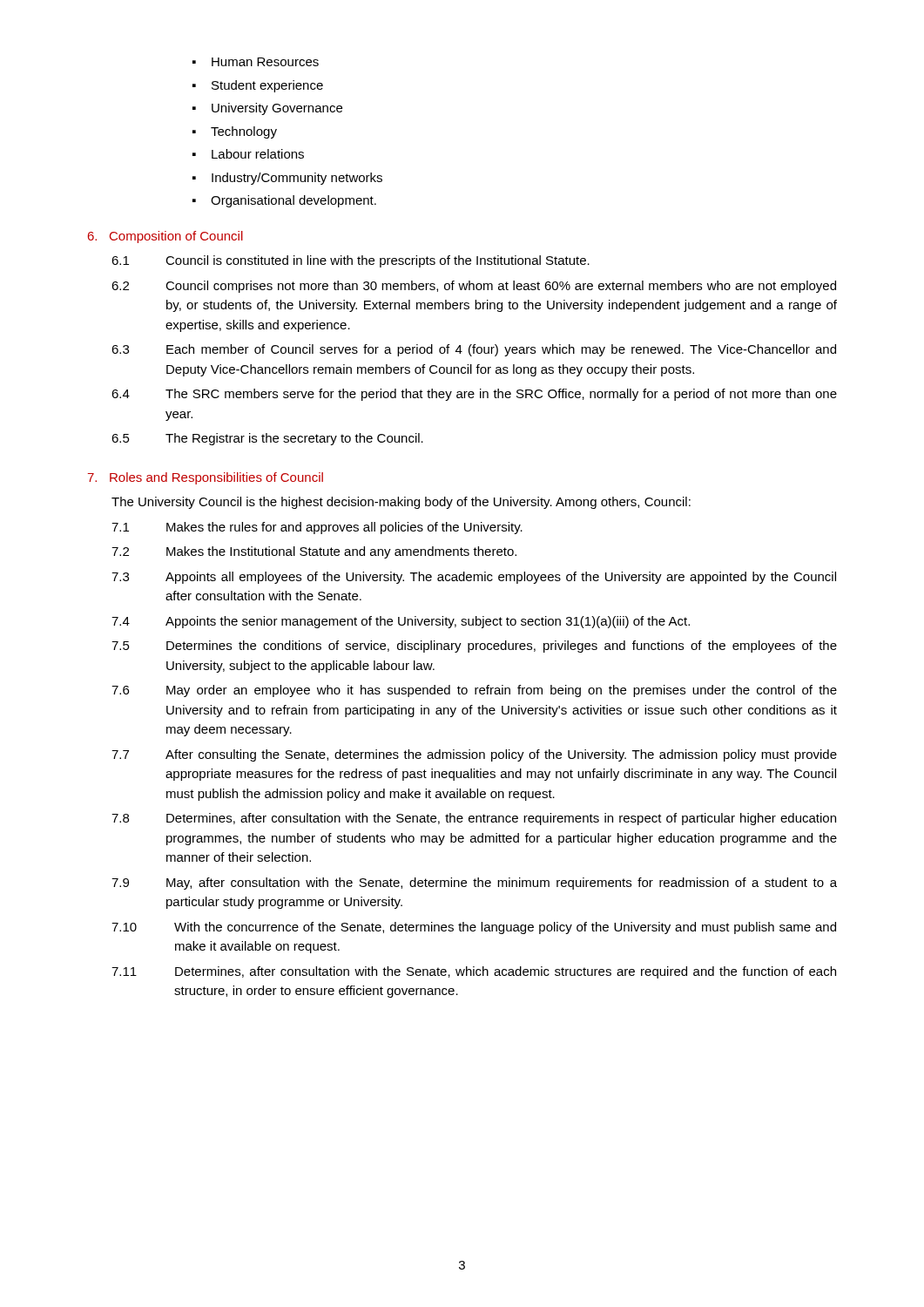Find the text block that reads "7 After consulting the Senate,"
The image size is (924, 1307).
click(462, 774)
